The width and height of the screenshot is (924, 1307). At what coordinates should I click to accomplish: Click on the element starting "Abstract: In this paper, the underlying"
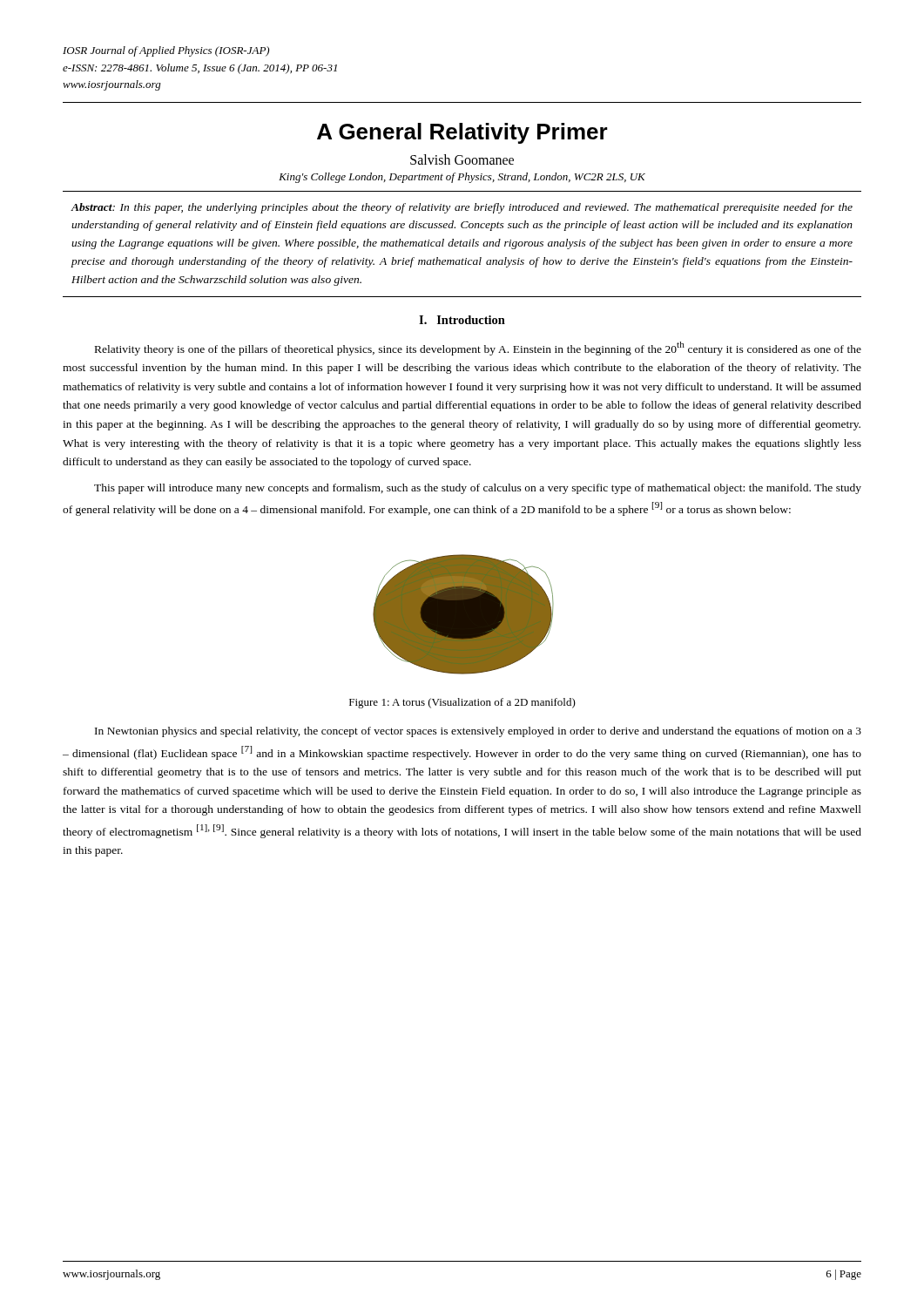462,244
